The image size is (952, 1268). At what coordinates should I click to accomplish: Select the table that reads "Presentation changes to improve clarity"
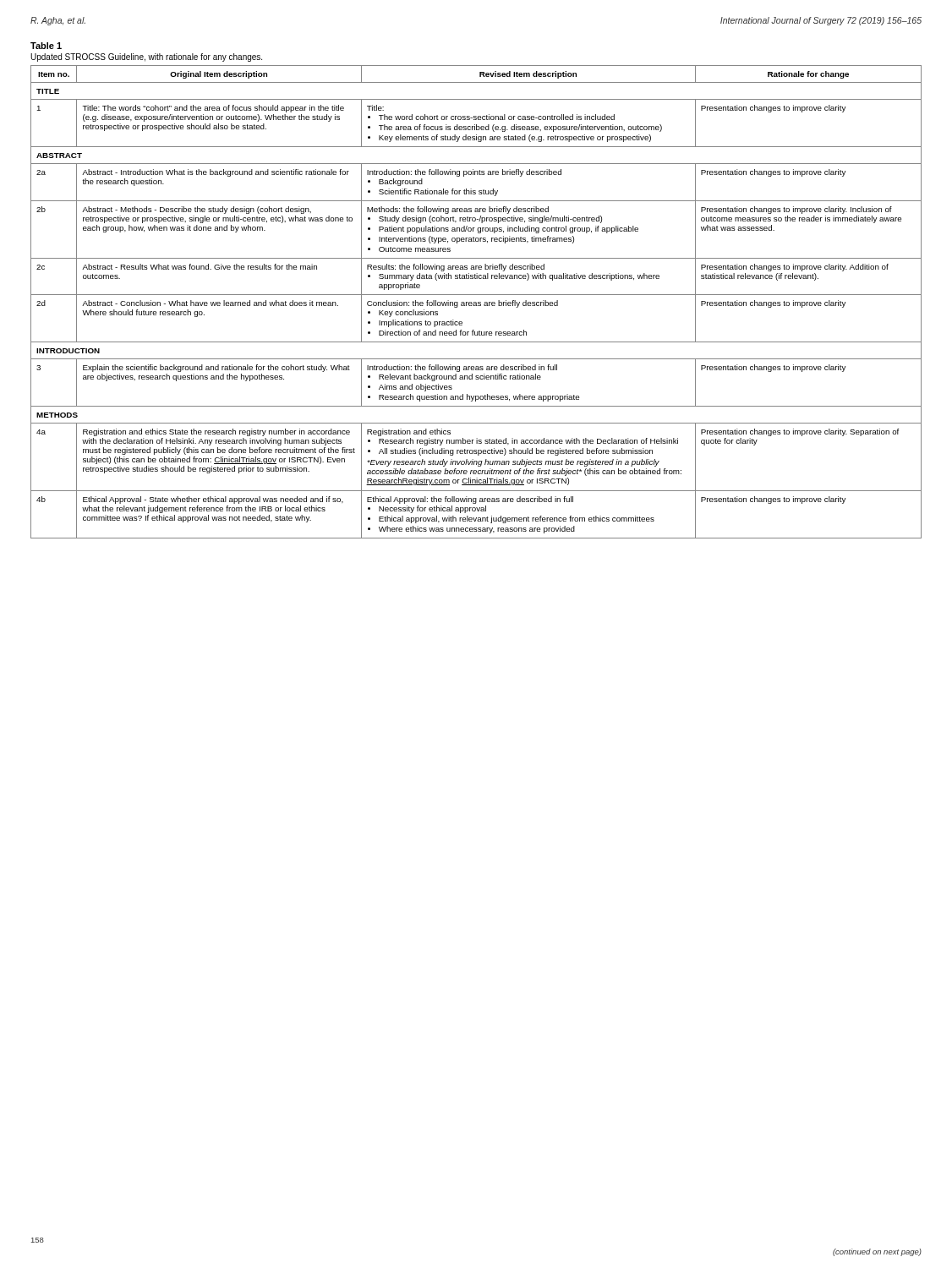(476, 290)
